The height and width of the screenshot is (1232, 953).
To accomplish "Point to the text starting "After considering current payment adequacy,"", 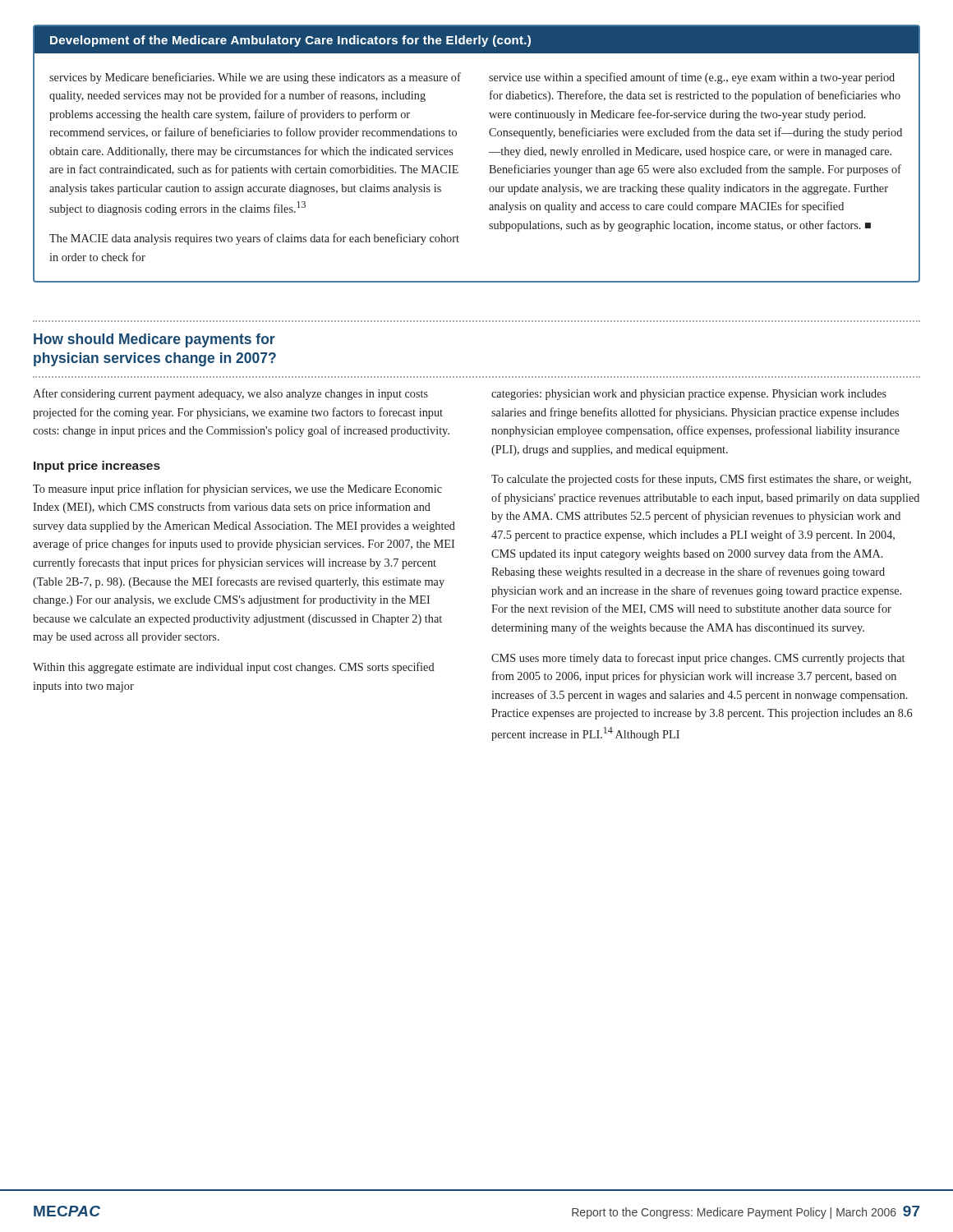I will coord(241,412).
